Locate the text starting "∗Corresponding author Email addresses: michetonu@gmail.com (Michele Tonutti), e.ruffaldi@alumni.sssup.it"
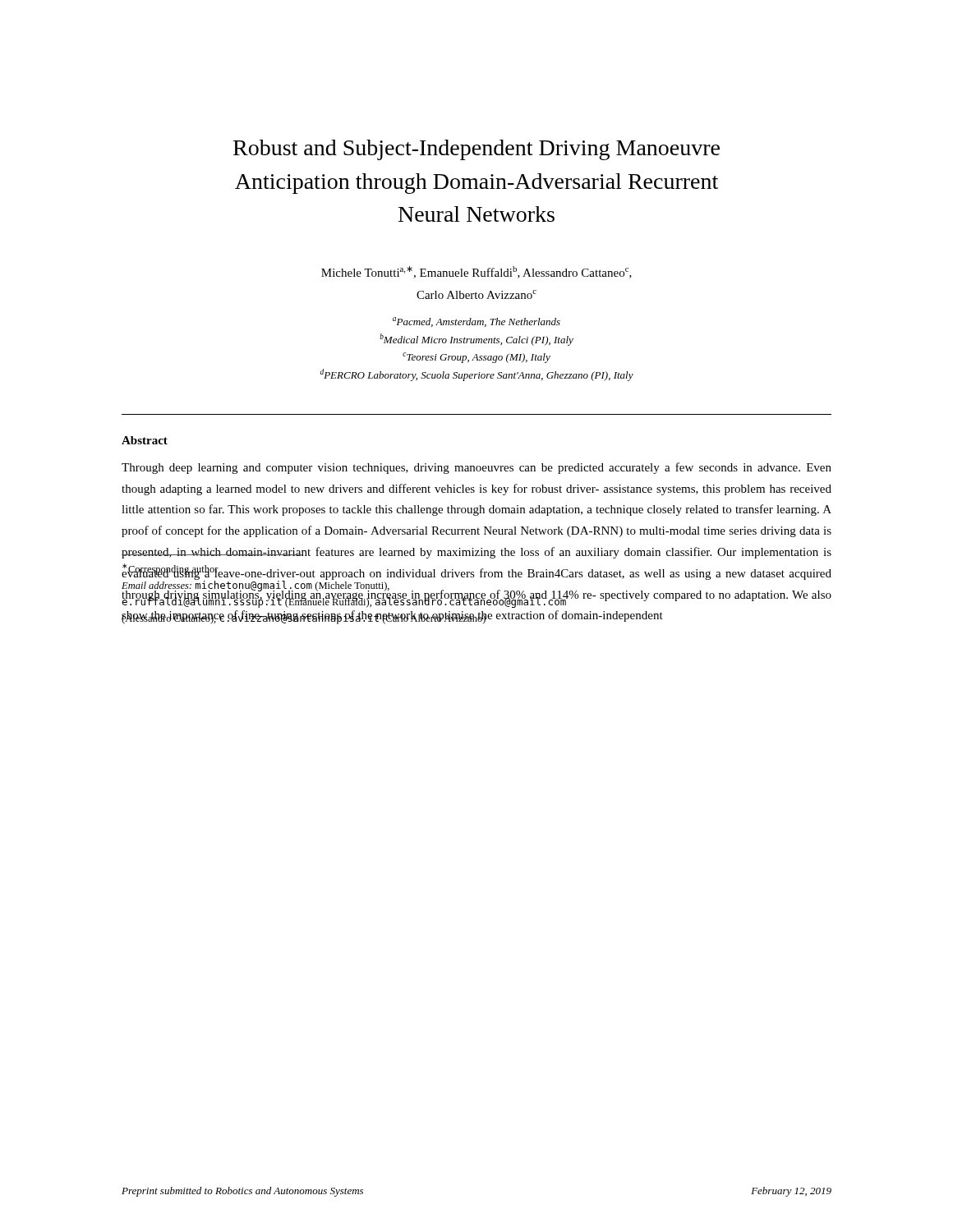Screen dimensions: 1232x953 [344, 593]
